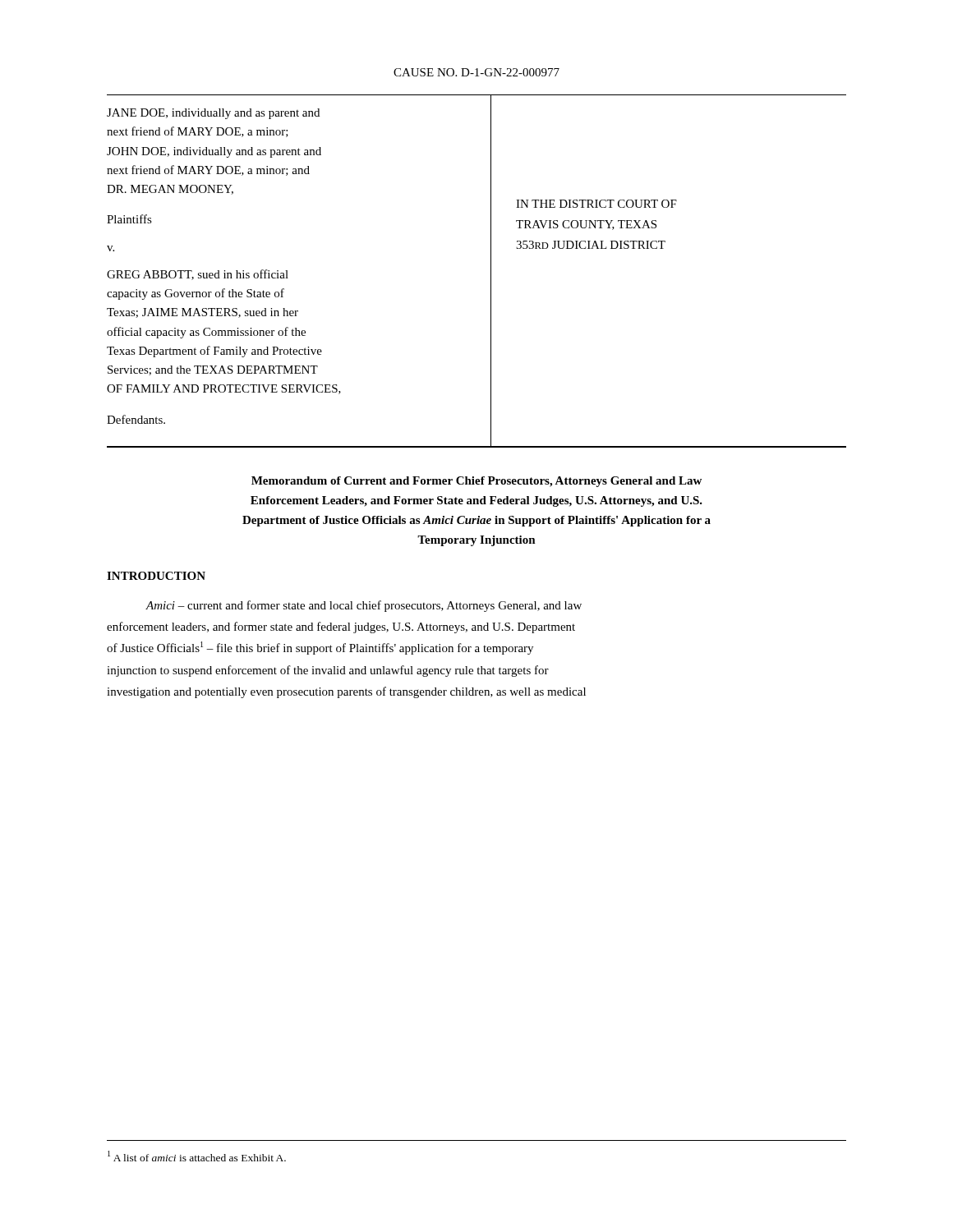Point to the block starting "Memorandum of Current and Former"

pyautogui.click(x=476, y=510)
